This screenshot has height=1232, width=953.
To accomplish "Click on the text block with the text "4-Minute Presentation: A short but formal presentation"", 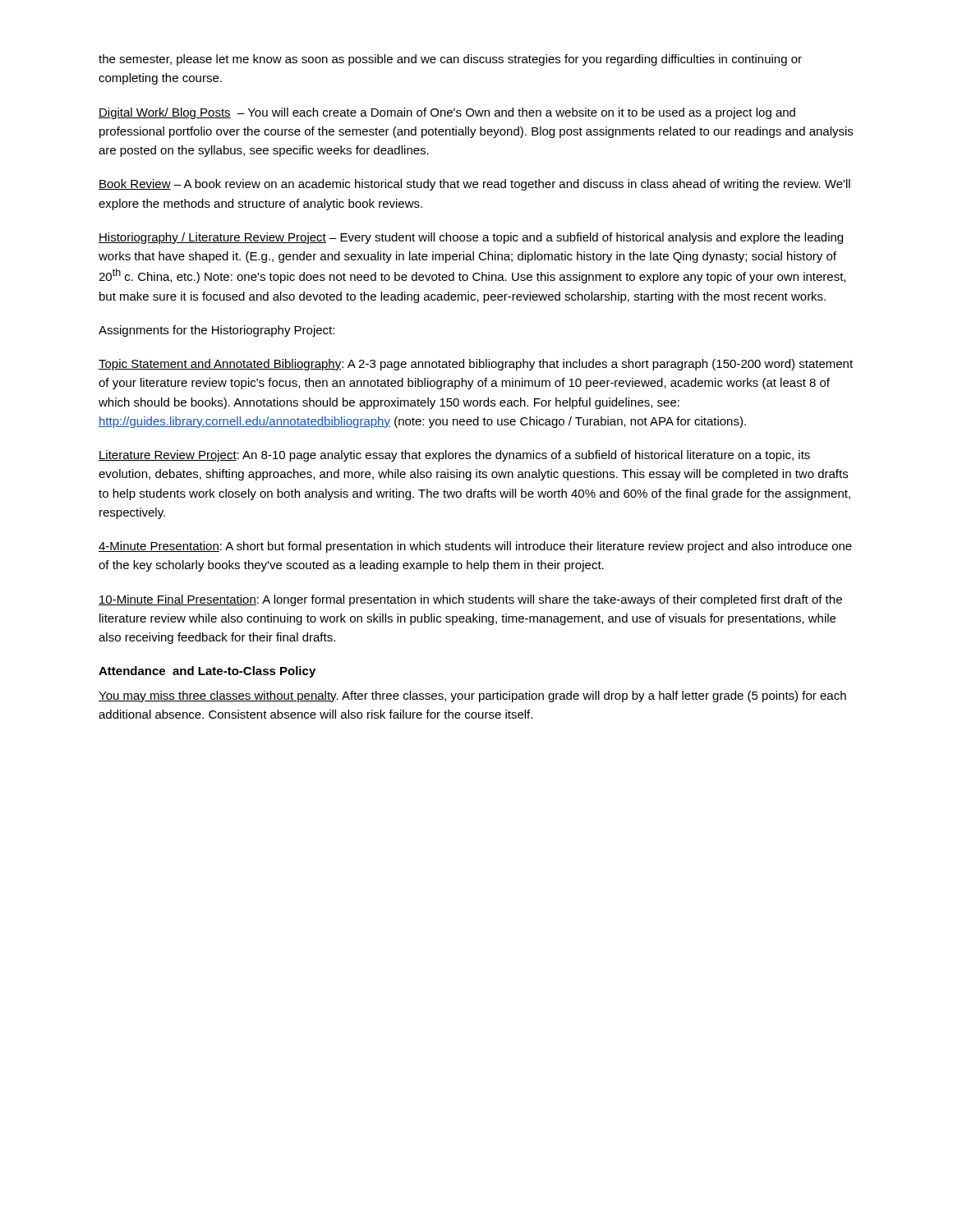I will tap(475, 555).
